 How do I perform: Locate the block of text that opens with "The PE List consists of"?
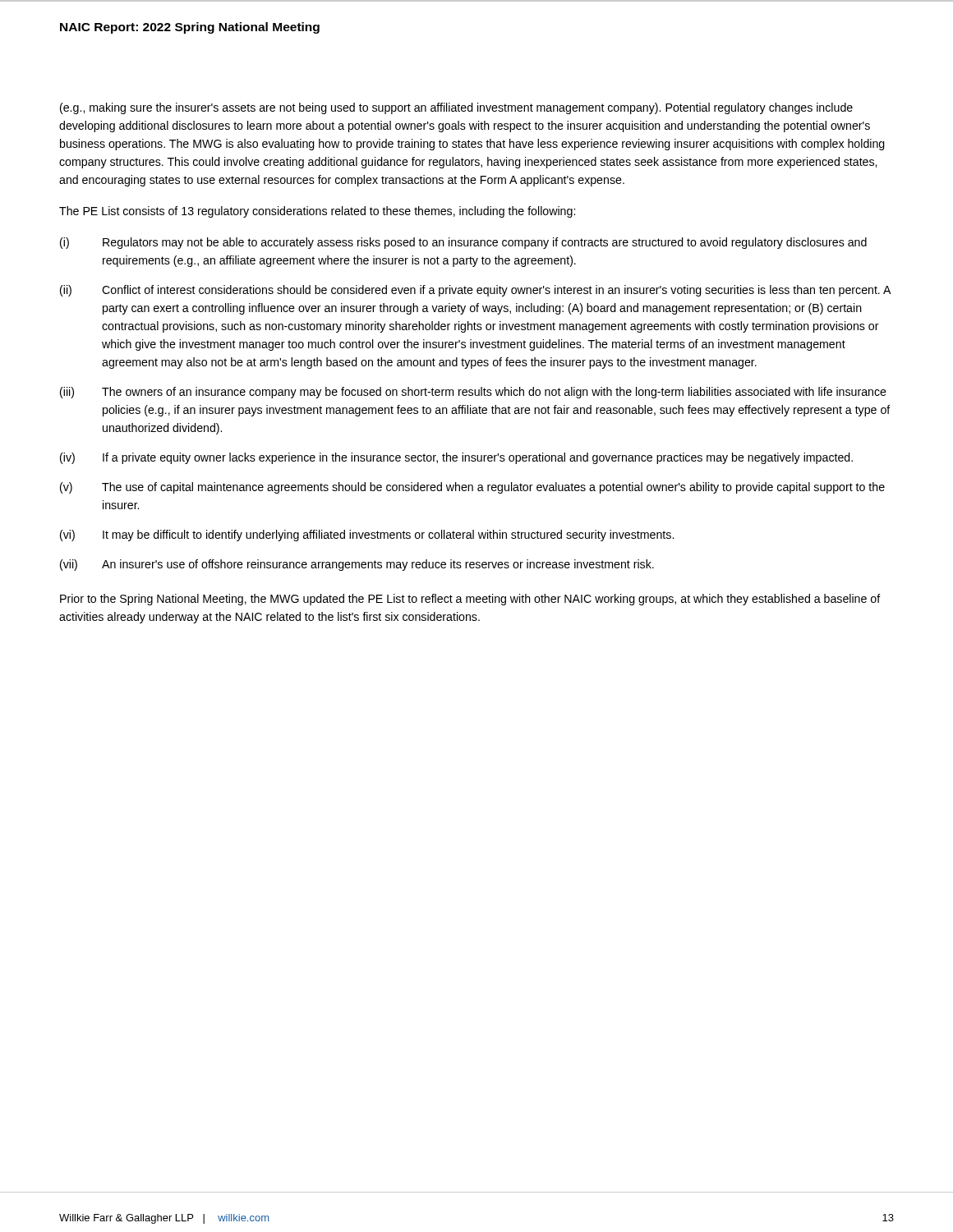tap(318, 211)
